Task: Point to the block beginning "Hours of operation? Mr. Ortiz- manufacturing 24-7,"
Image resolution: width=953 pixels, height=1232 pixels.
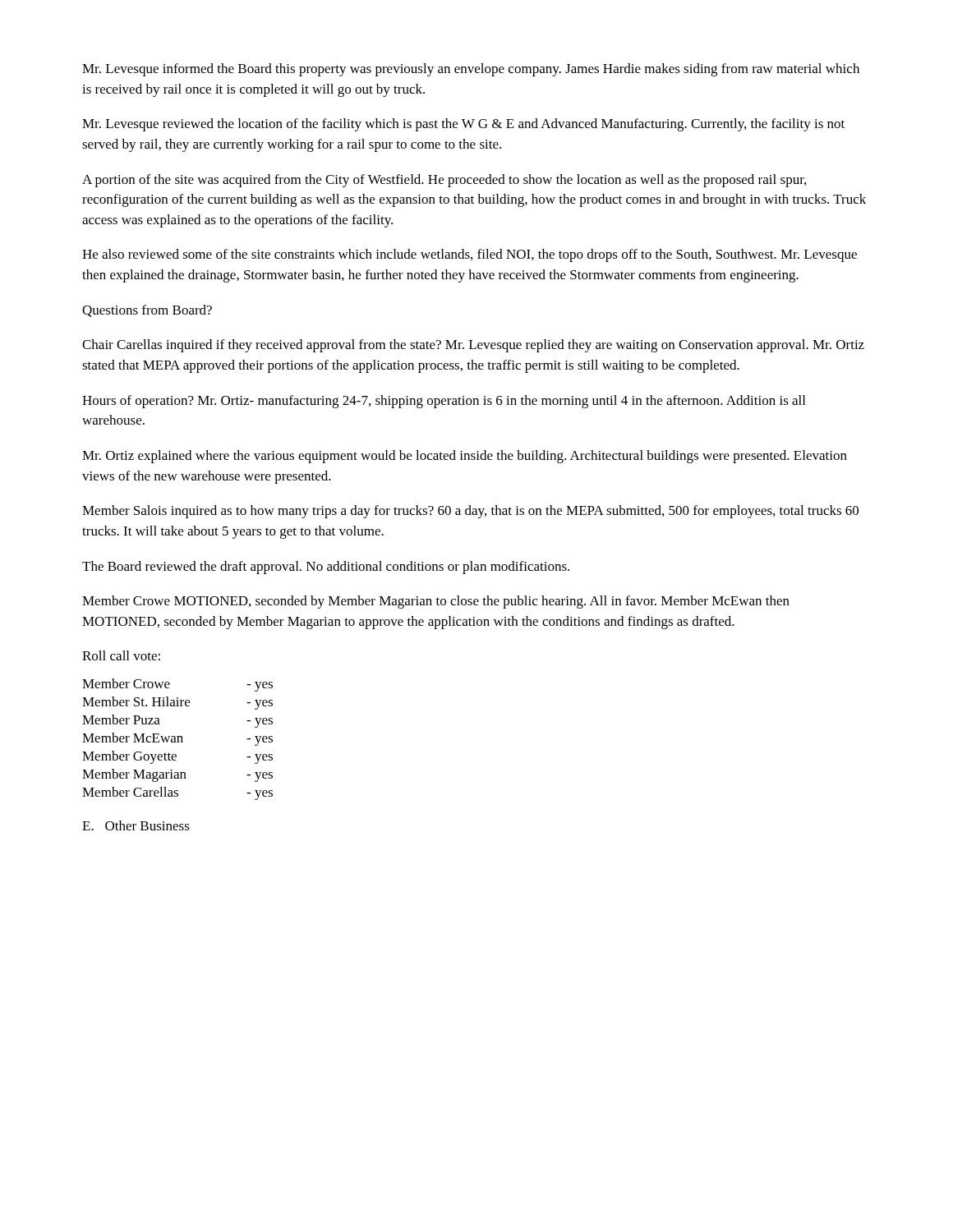Action: pyautogui.click(x=444, y=410)
